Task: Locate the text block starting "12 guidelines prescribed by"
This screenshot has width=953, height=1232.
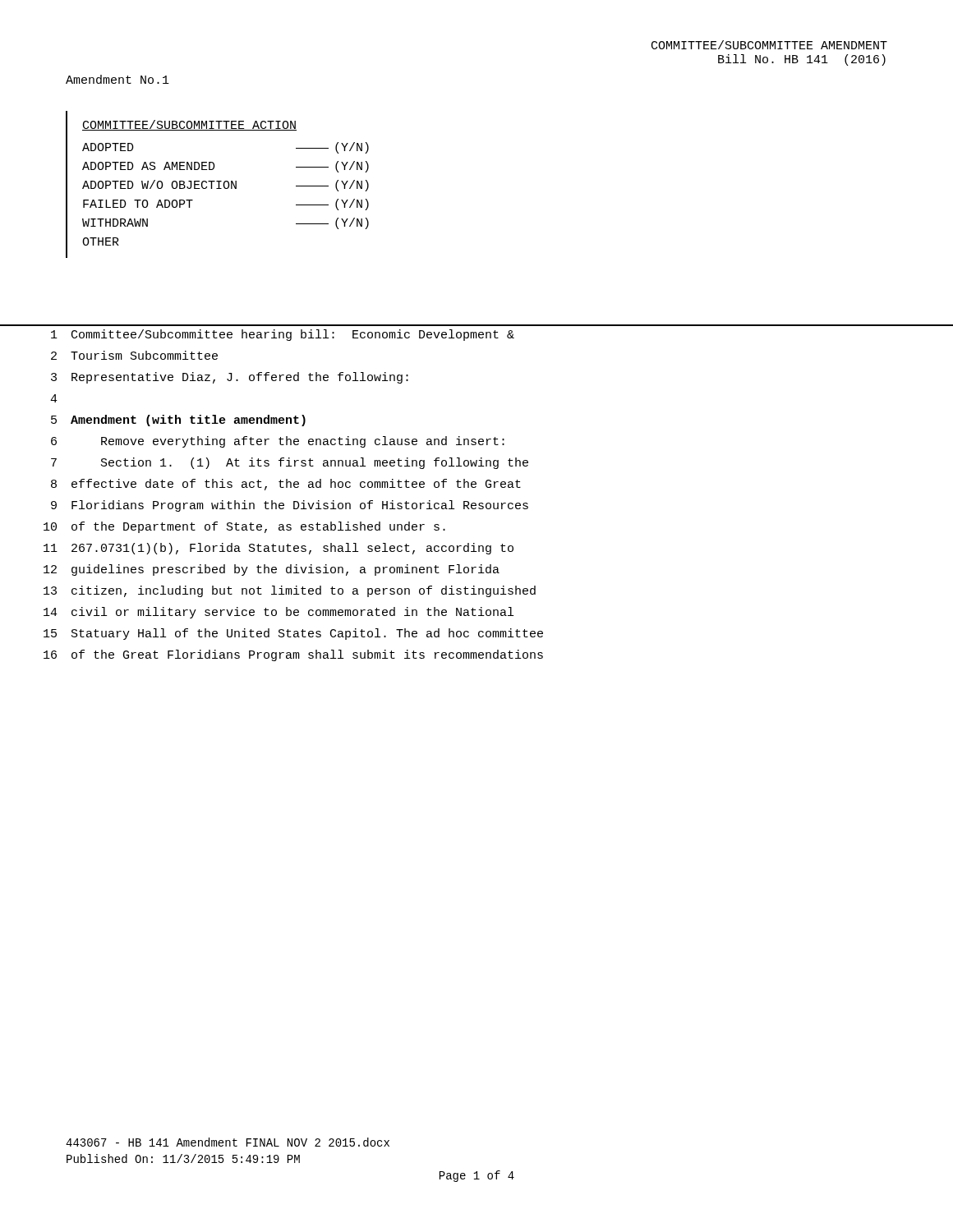Action: coord(476,570)
